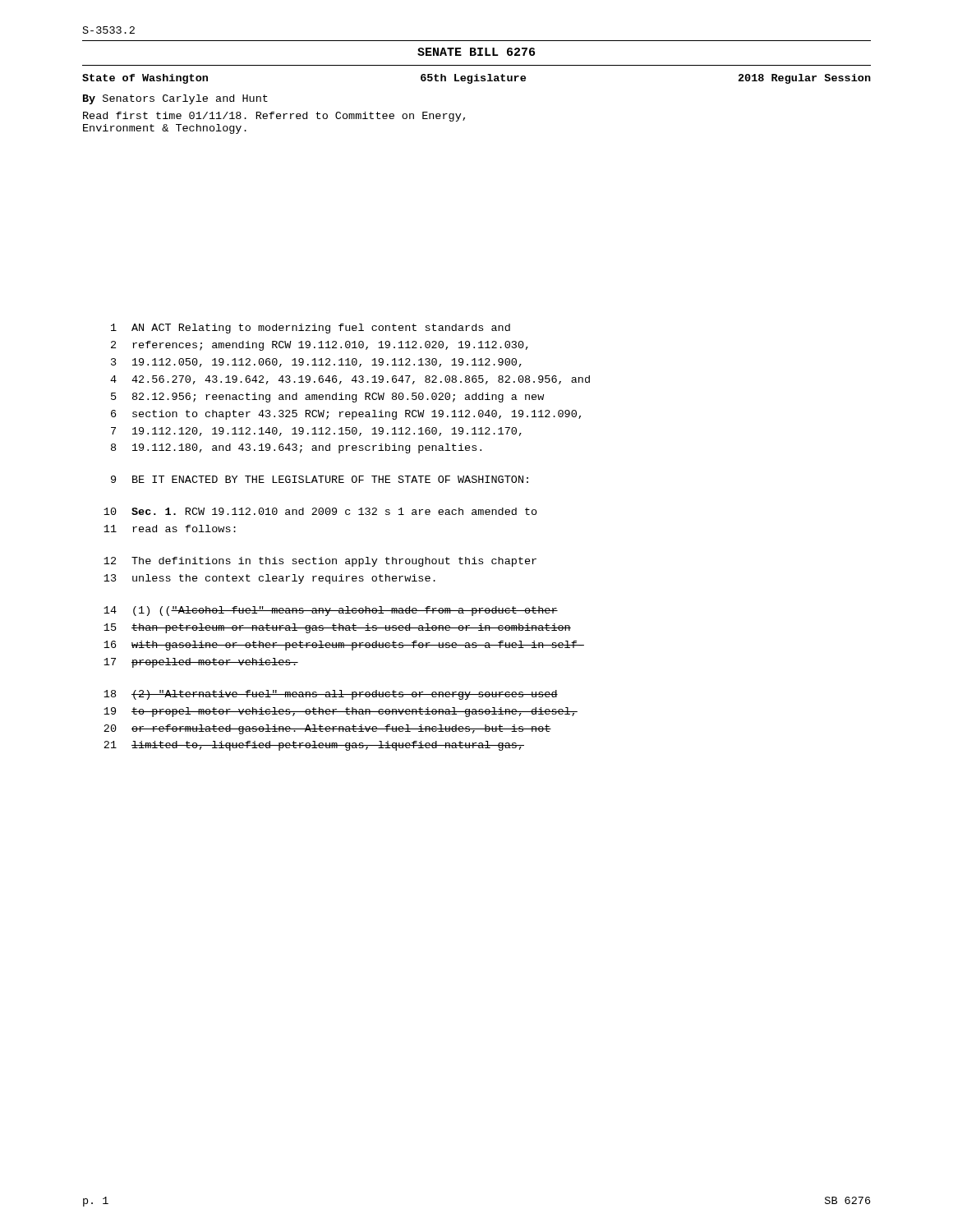Locate the region starting "By Senators Carlyle and Hunt"
Image resolution: width=953 pixels, height=1232 pixels.
point(175,99)
